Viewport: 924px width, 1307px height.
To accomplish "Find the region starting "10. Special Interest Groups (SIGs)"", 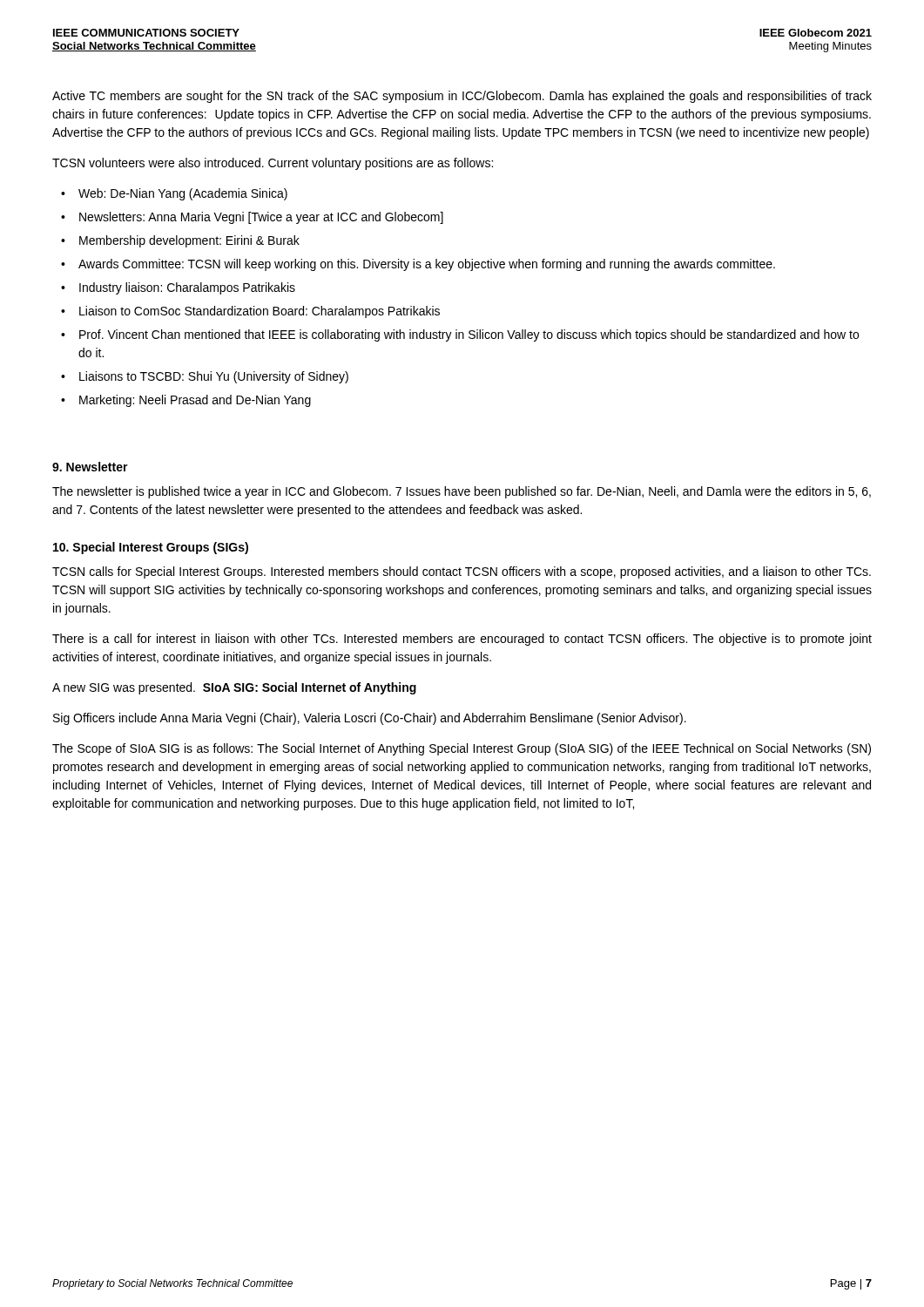I will [x=151, y=547].
